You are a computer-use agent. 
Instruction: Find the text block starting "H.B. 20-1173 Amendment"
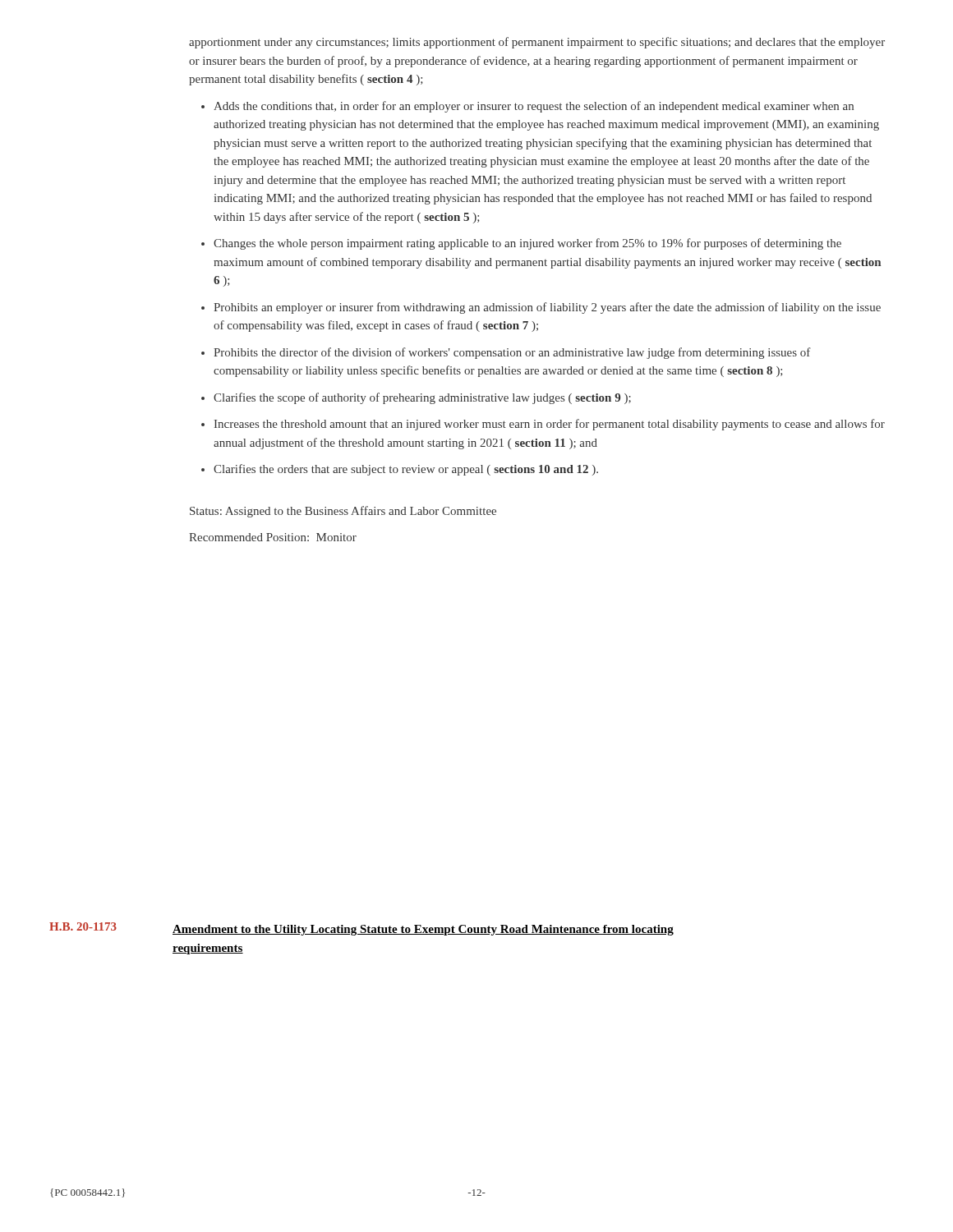(390, 938)
